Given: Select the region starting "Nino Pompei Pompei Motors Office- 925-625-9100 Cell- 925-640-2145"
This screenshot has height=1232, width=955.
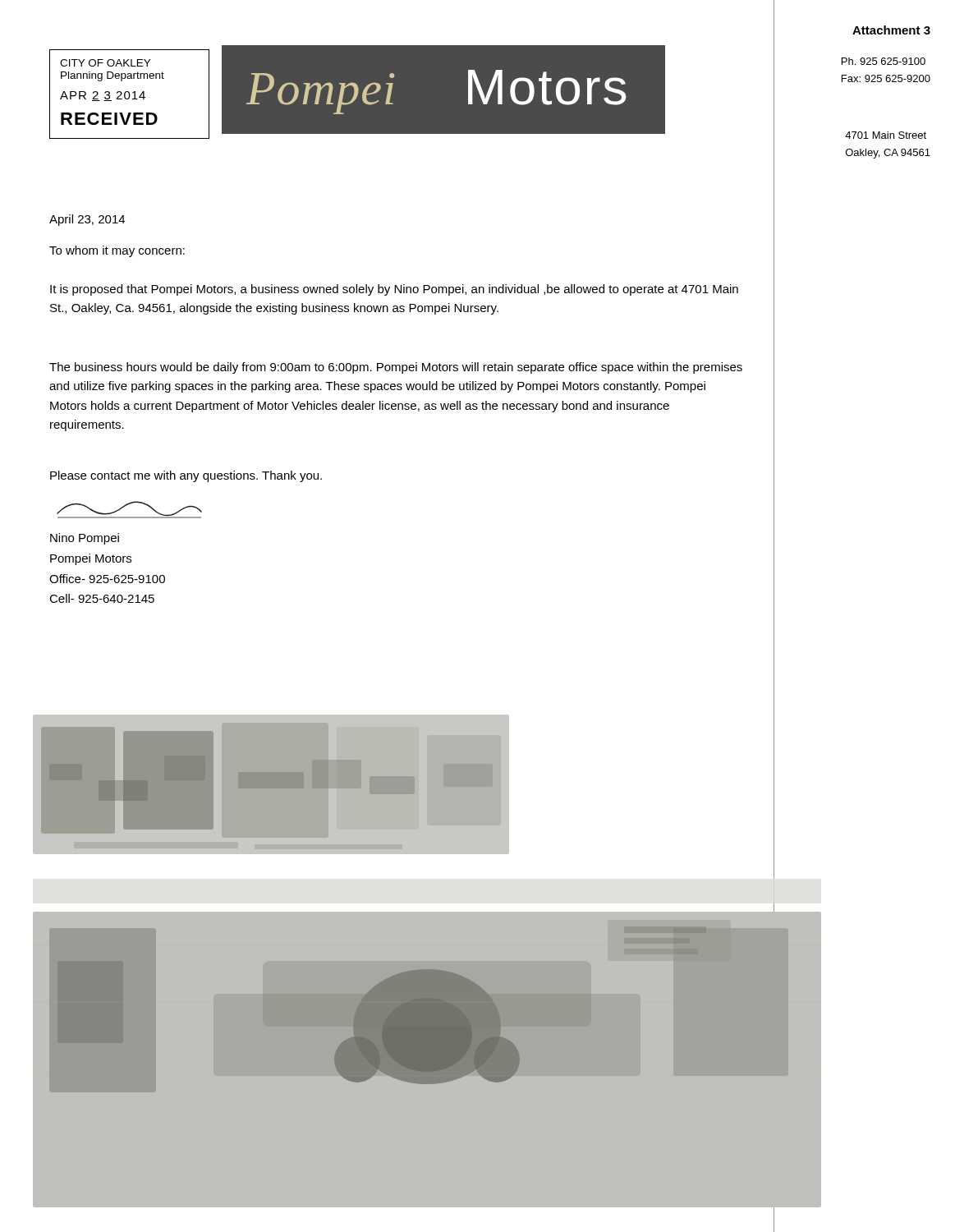Looking at the screenshot, I should tap(107, 568).
